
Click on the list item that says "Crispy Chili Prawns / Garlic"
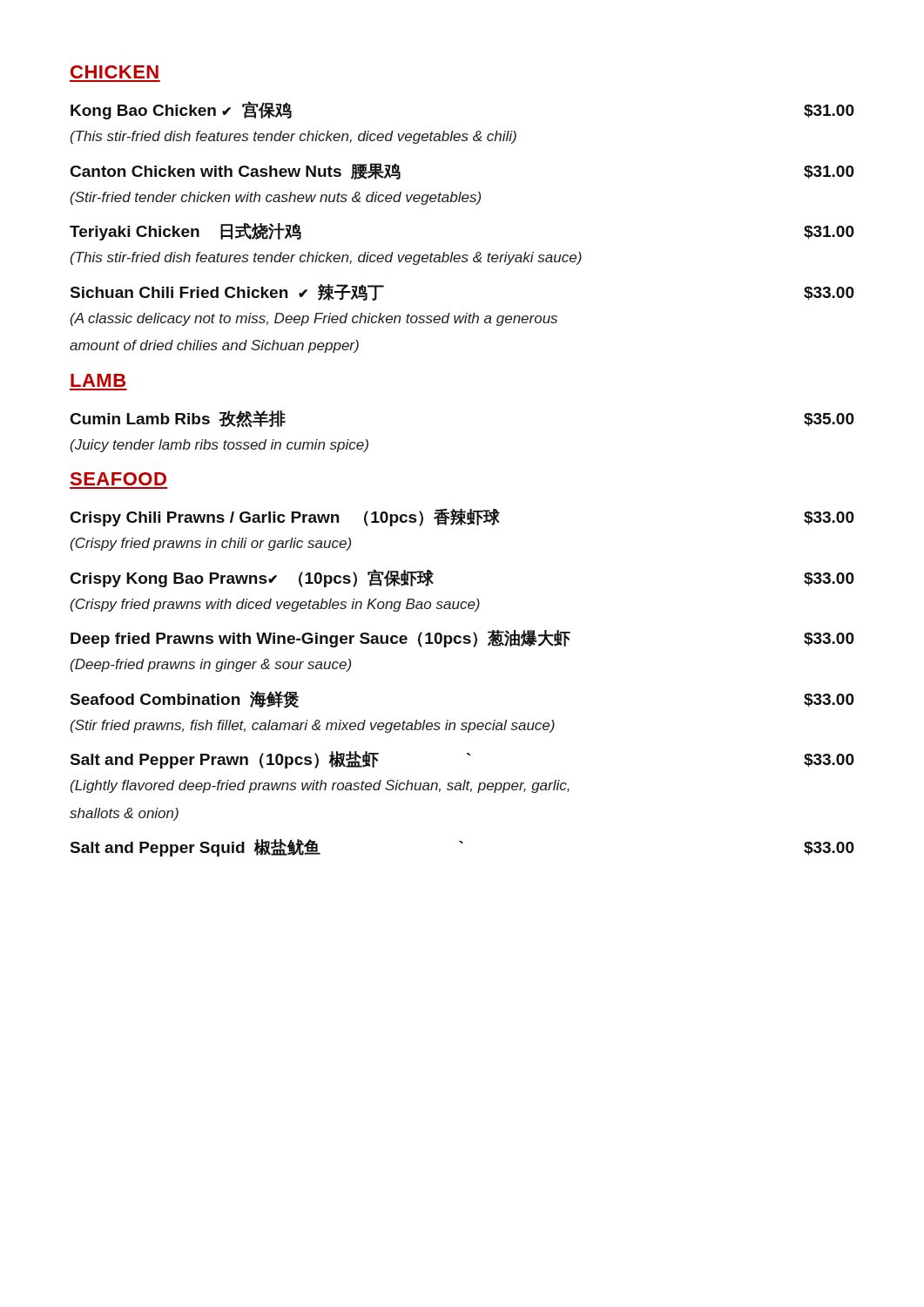click(462, 530)
